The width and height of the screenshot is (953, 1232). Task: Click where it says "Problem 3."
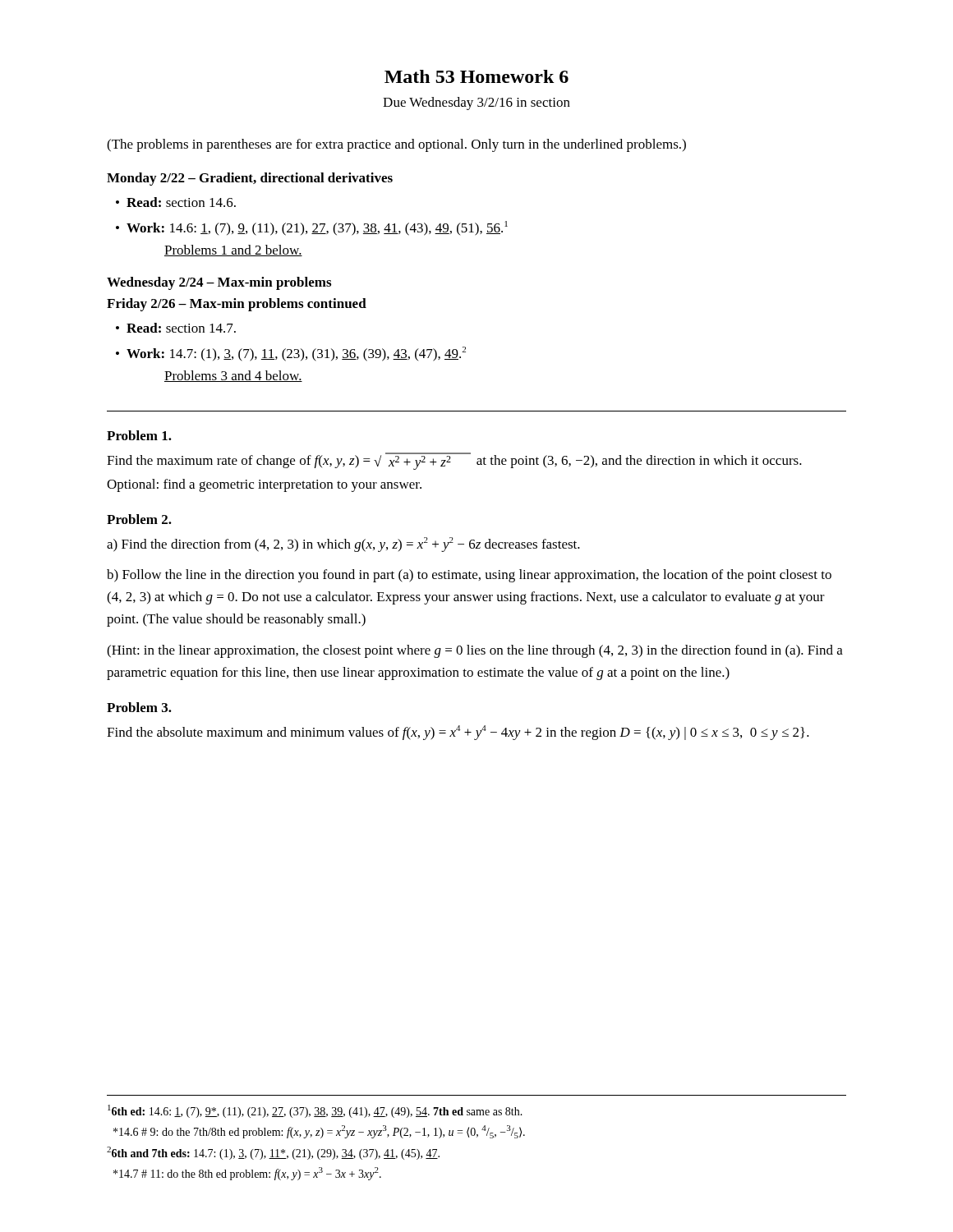coord(139,708)
